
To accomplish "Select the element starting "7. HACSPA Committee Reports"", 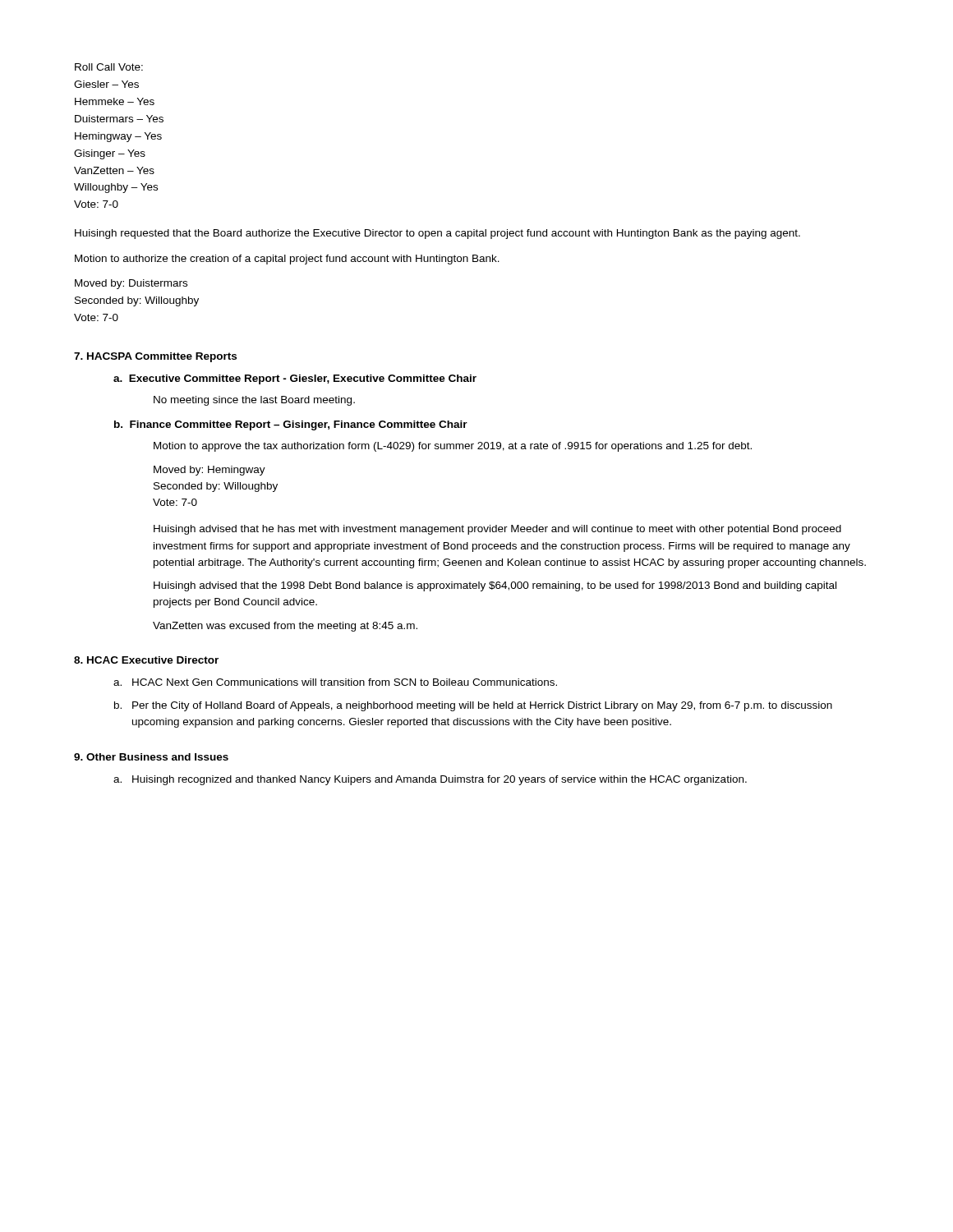I will point(156,356).
